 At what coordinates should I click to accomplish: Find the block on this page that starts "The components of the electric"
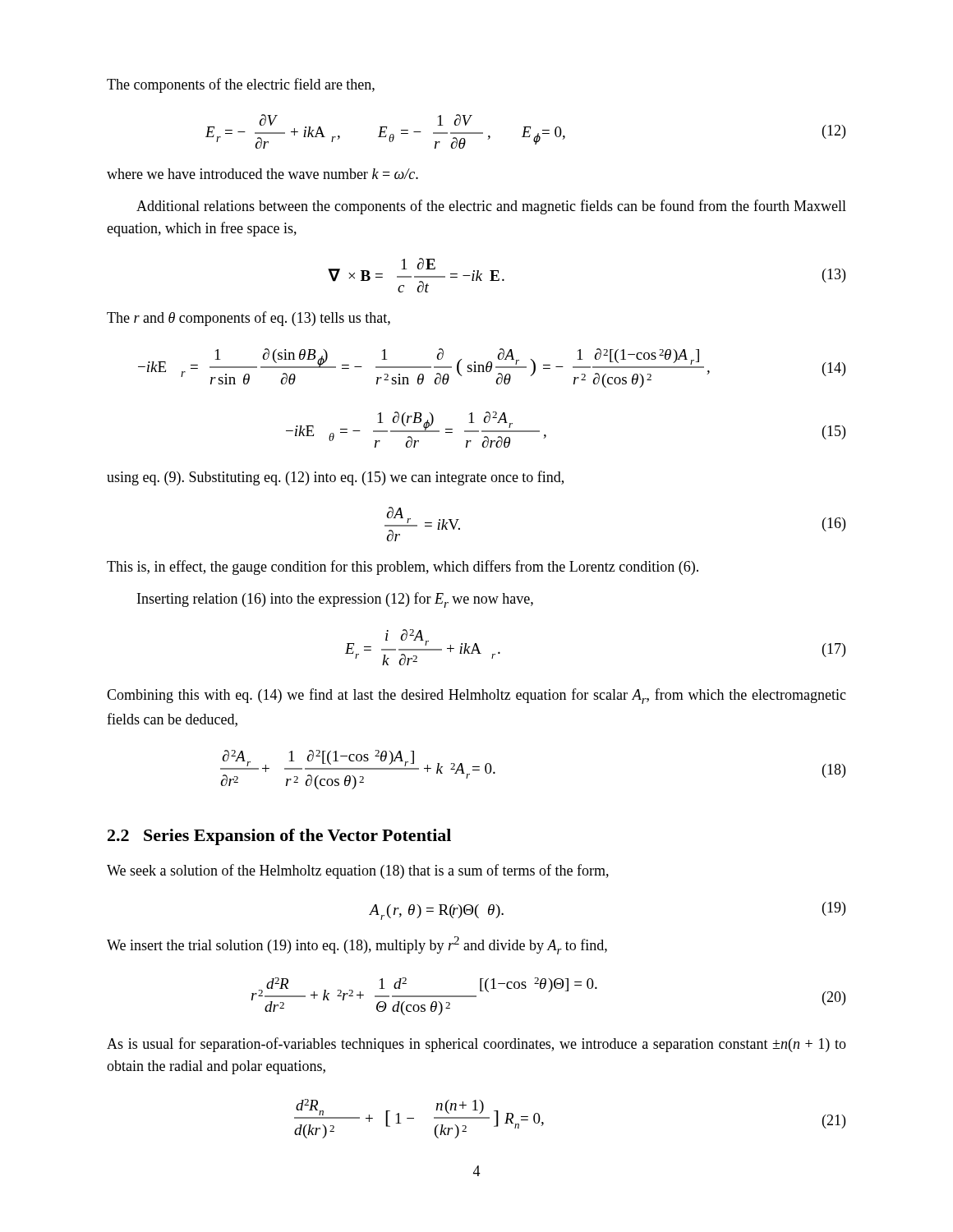pyautogui.click(x=241, y=85)
